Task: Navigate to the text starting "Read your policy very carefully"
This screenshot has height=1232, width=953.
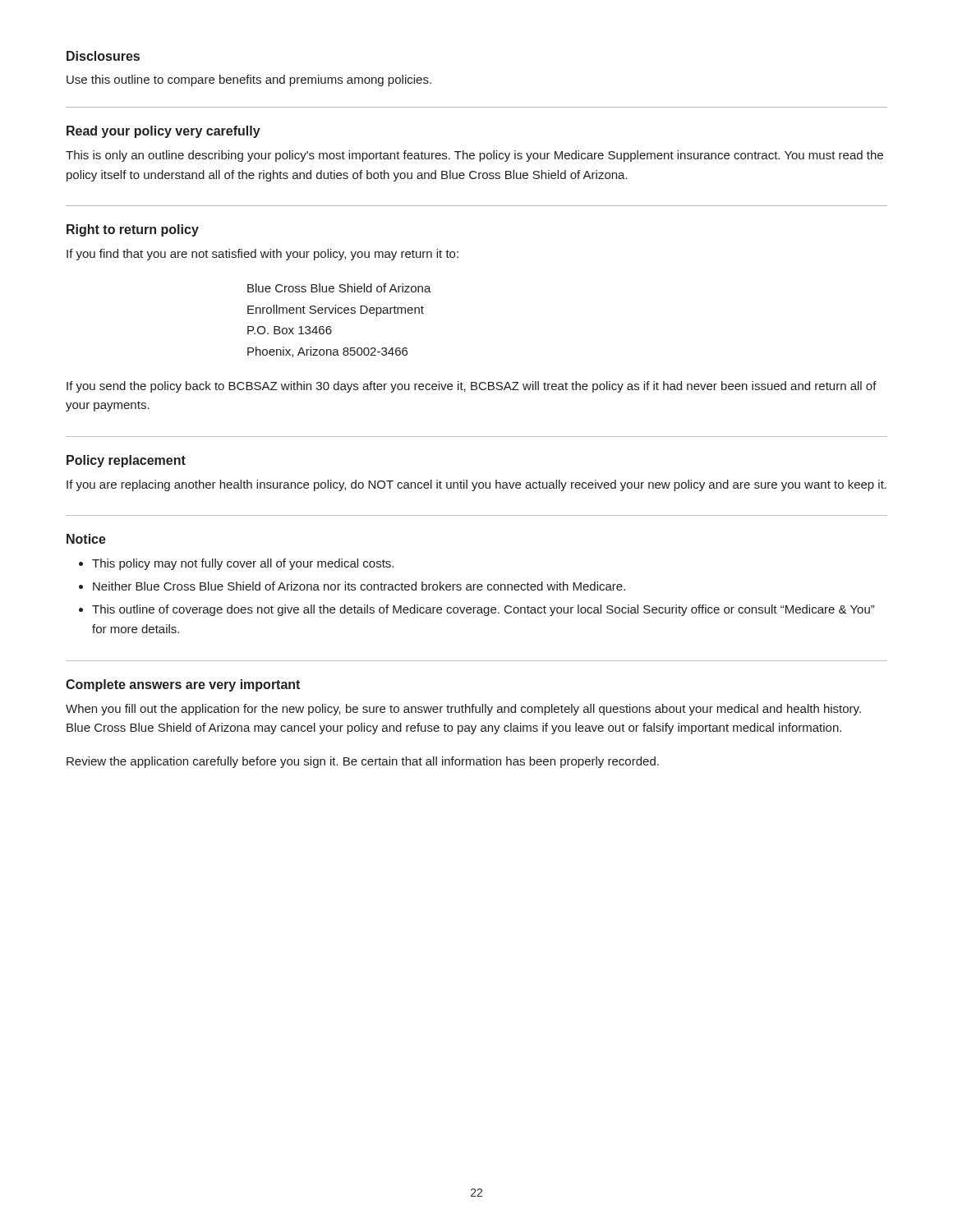Action: point(163,131)
